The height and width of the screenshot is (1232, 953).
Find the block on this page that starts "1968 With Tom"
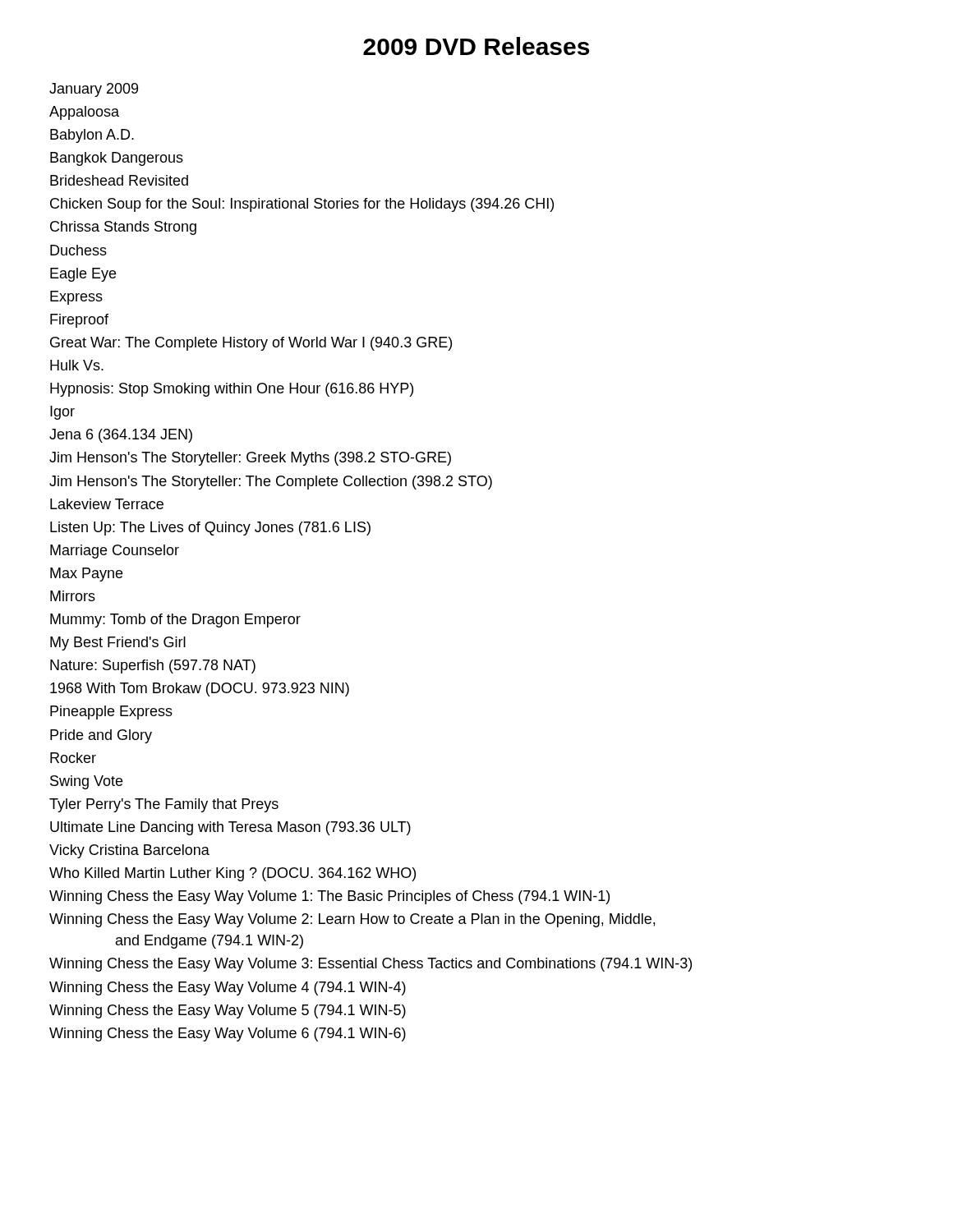[200, 689]
